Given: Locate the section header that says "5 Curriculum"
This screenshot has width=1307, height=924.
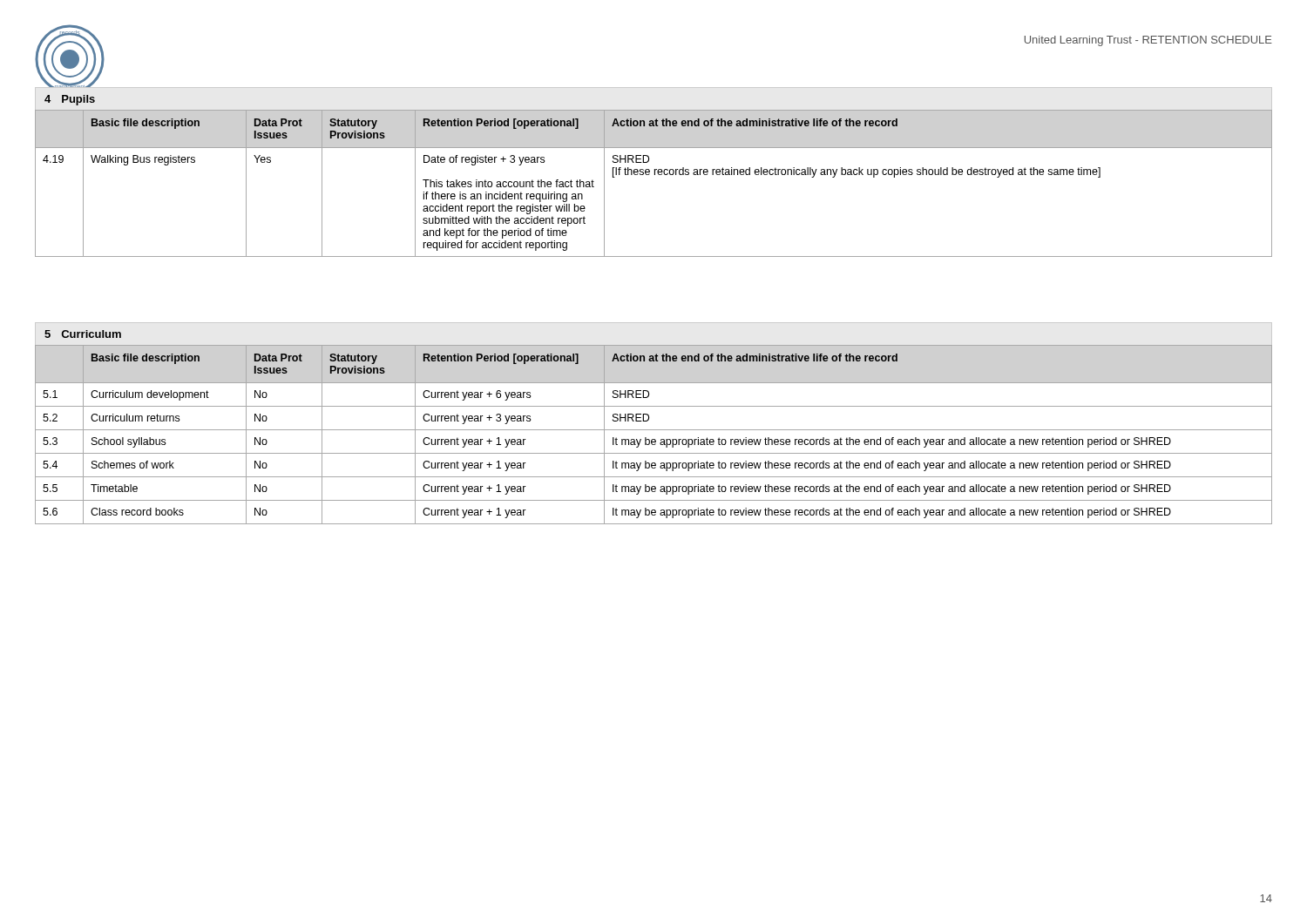Looking at the screenshot, I should (x=83, y=334).
